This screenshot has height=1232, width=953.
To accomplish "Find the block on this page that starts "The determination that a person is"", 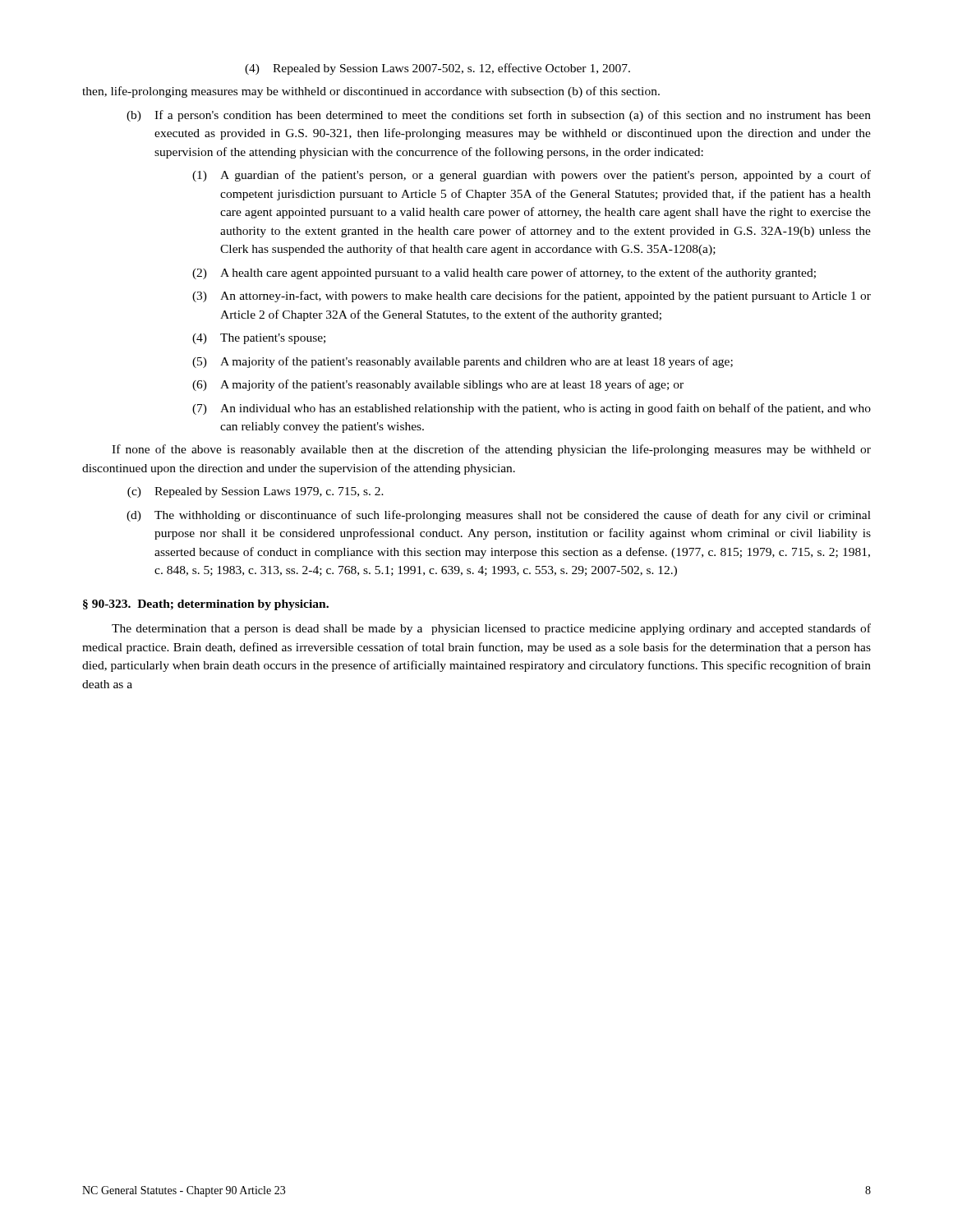I will click(476, 656).
